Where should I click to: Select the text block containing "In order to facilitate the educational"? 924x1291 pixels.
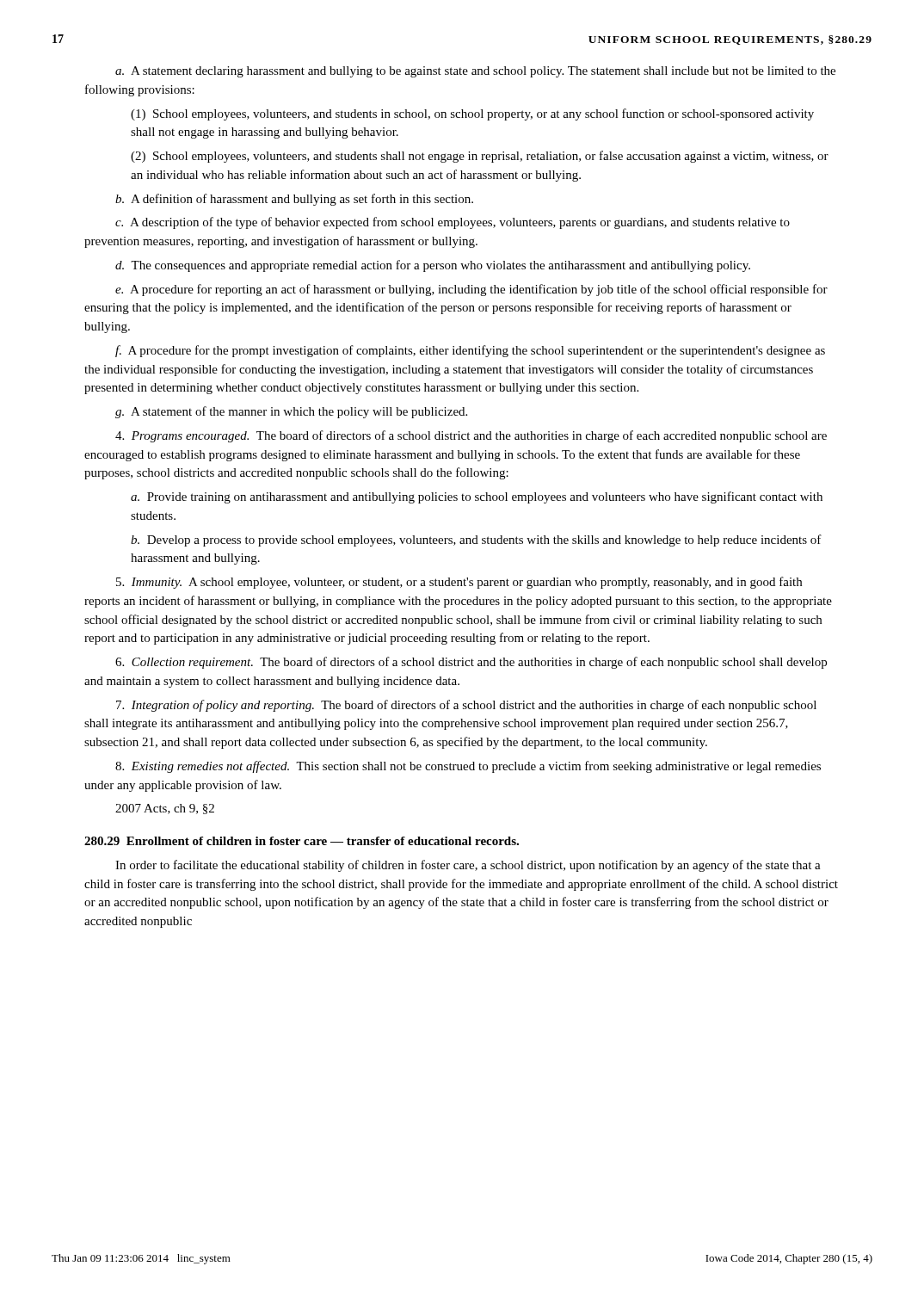tap(461, 893)
